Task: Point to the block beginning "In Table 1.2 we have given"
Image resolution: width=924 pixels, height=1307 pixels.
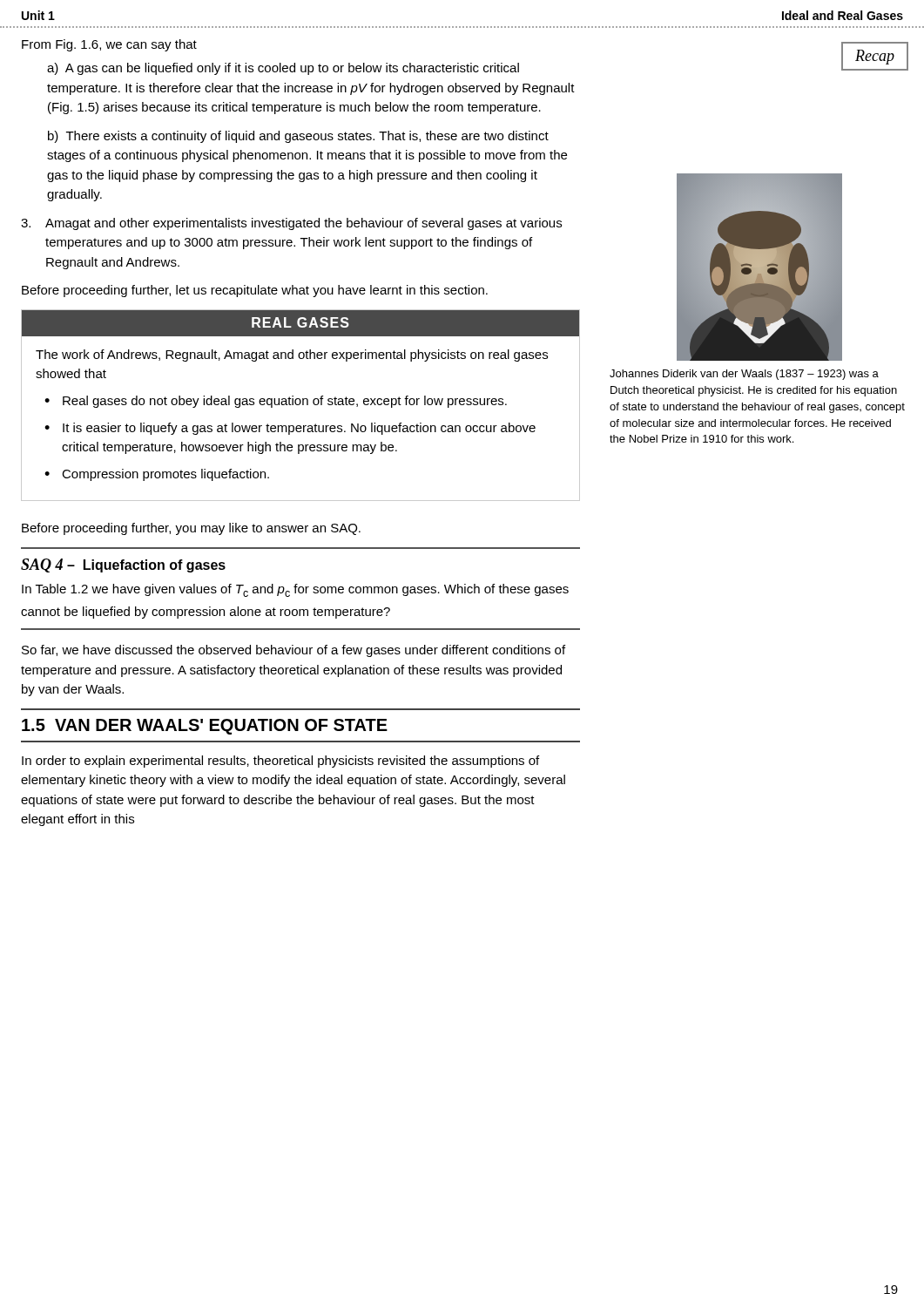Action: (x=295, y=600)
